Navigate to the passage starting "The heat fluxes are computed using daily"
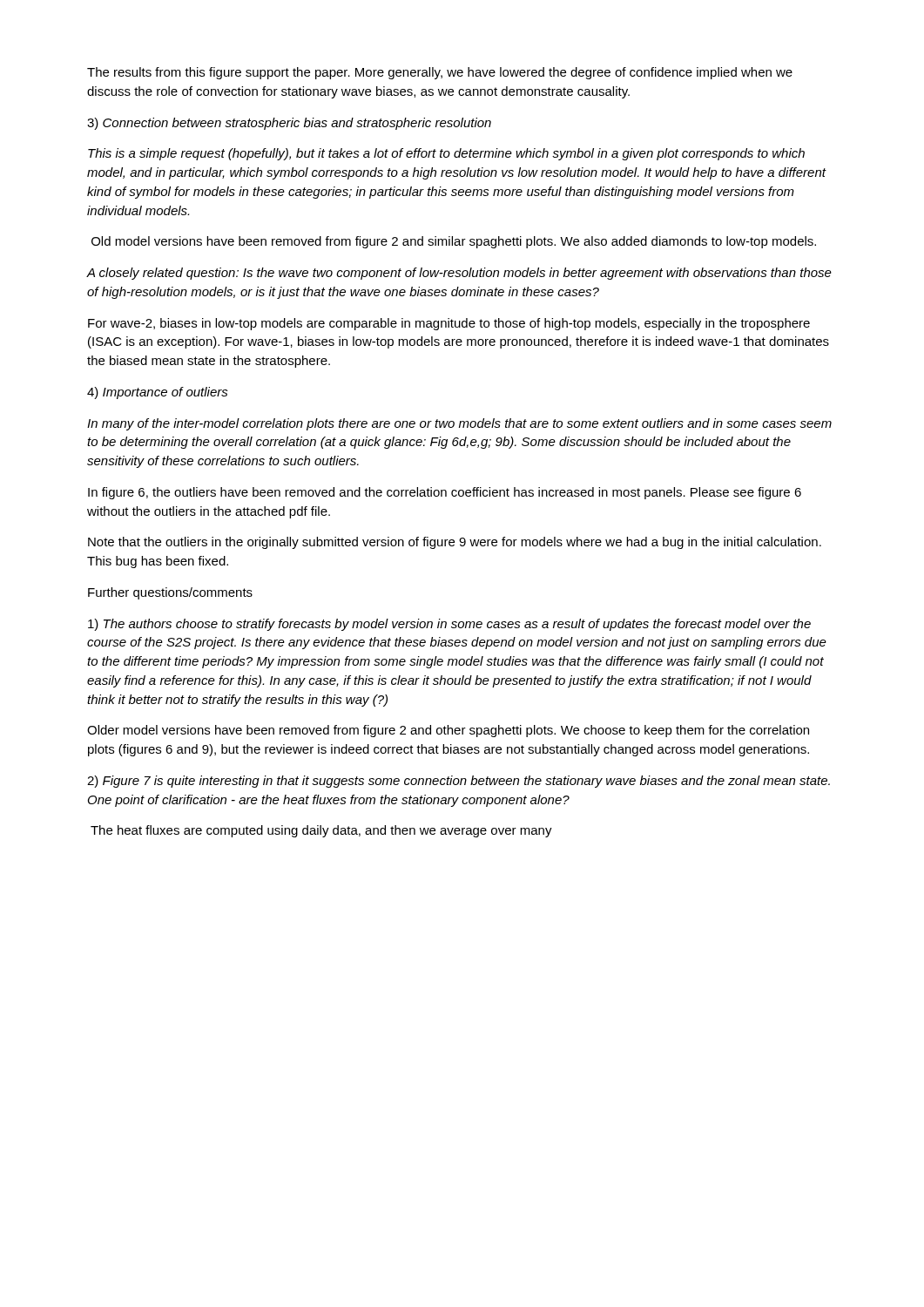The image size is (924, 1307). click(462, 831)
